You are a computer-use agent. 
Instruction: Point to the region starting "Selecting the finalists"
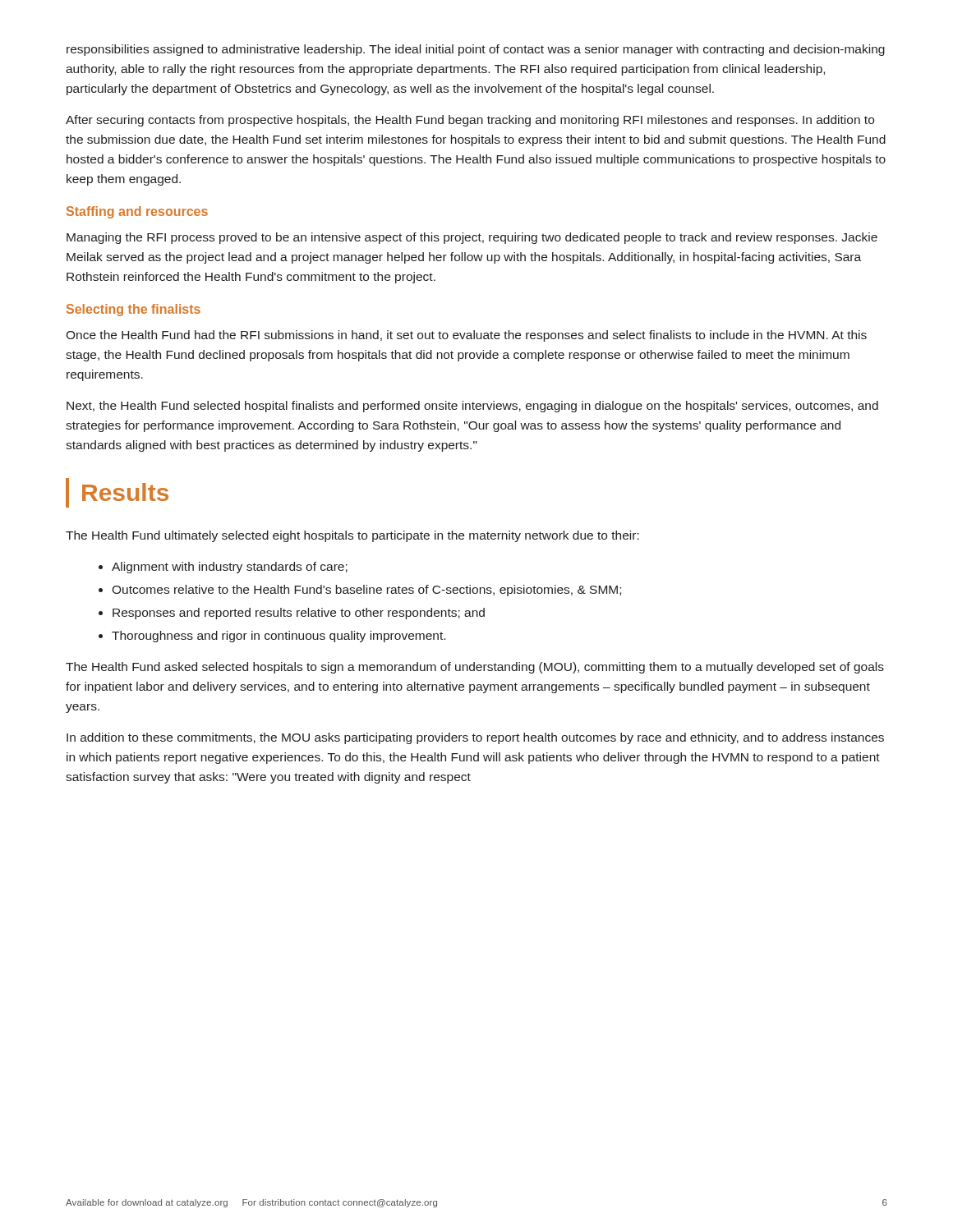[133, 309]
